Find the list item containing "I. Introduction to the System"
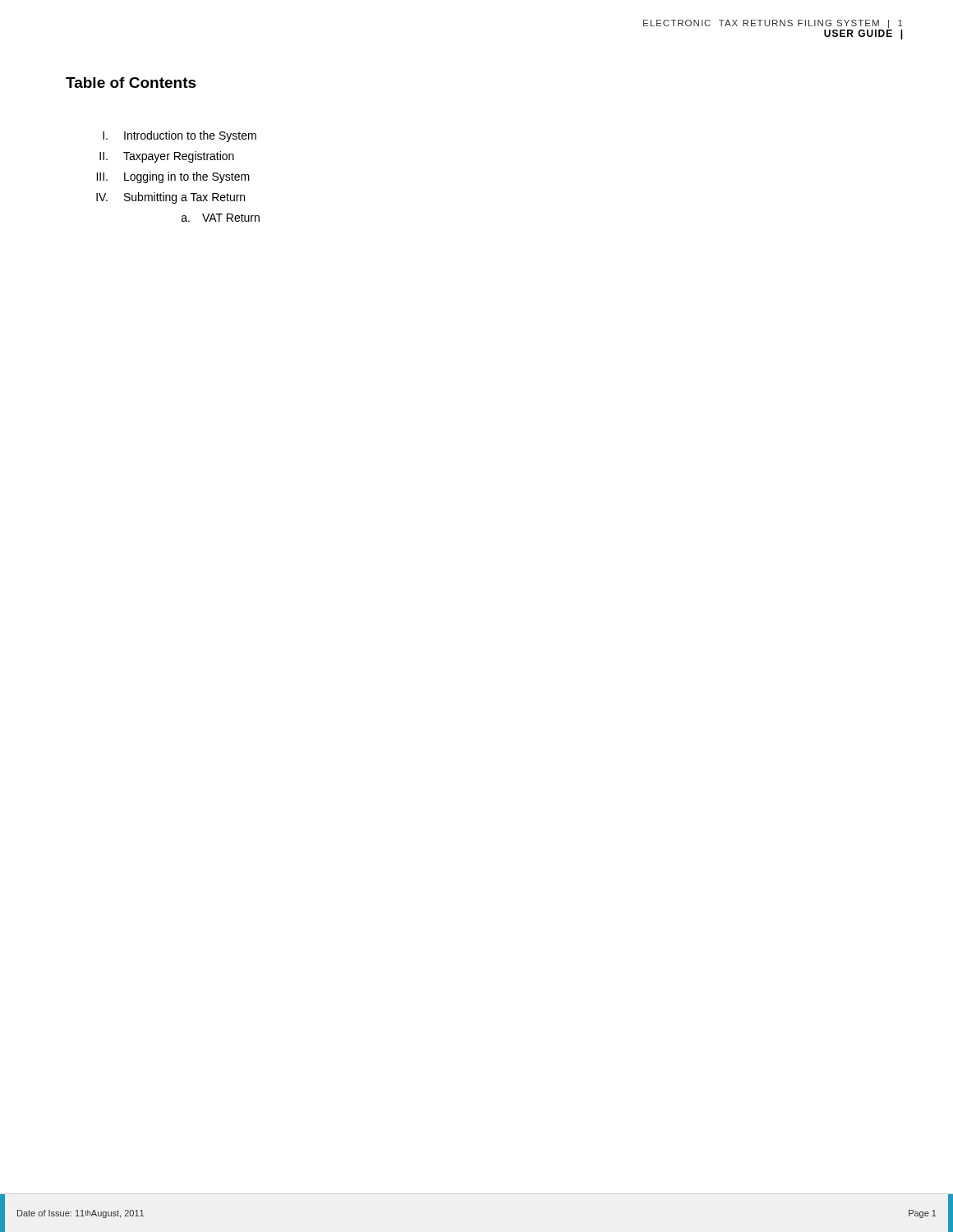This screenshot has width=953, height=1232. coord(161,136)
